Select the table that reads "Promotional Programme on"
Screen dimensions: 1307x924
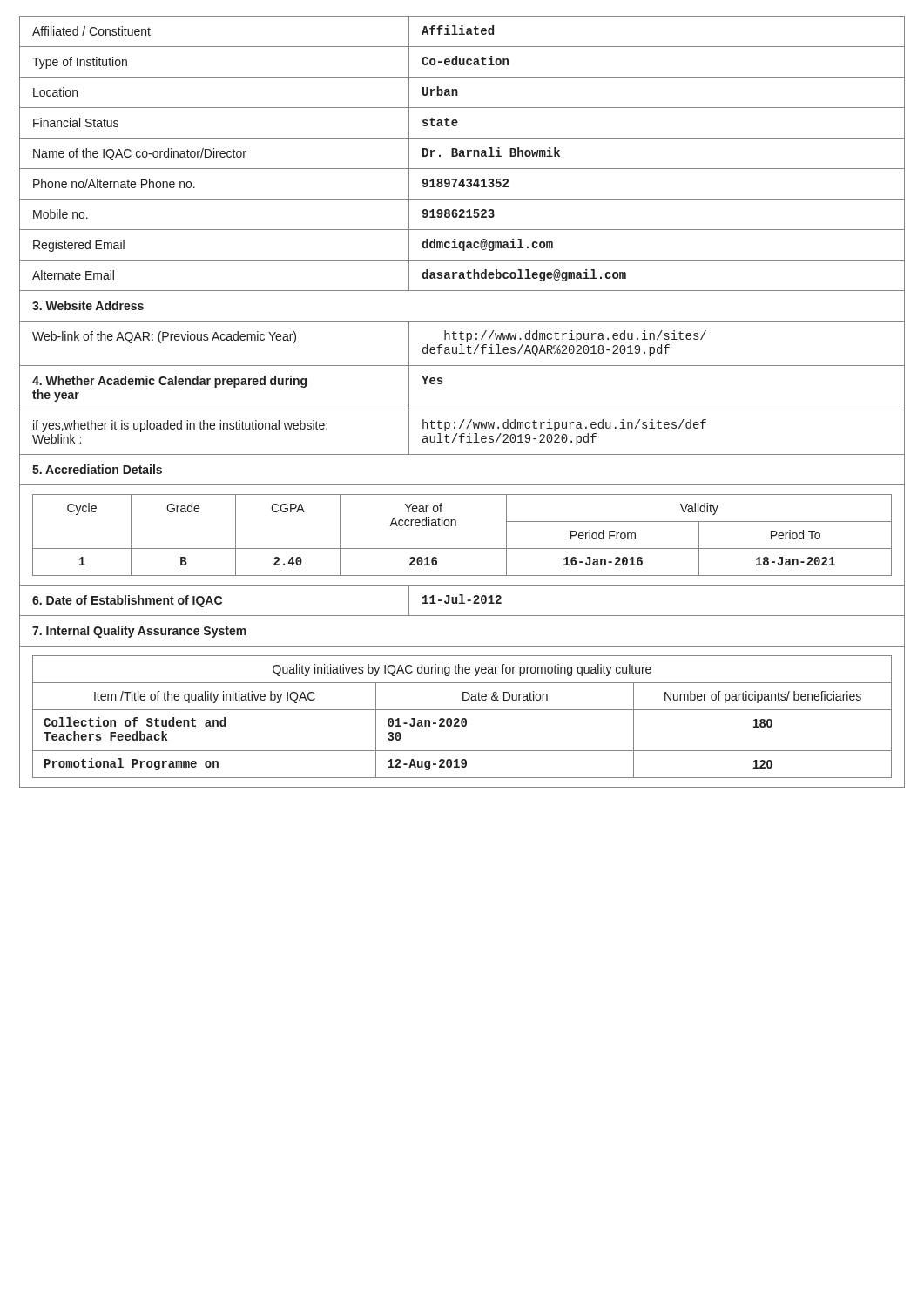462,717
